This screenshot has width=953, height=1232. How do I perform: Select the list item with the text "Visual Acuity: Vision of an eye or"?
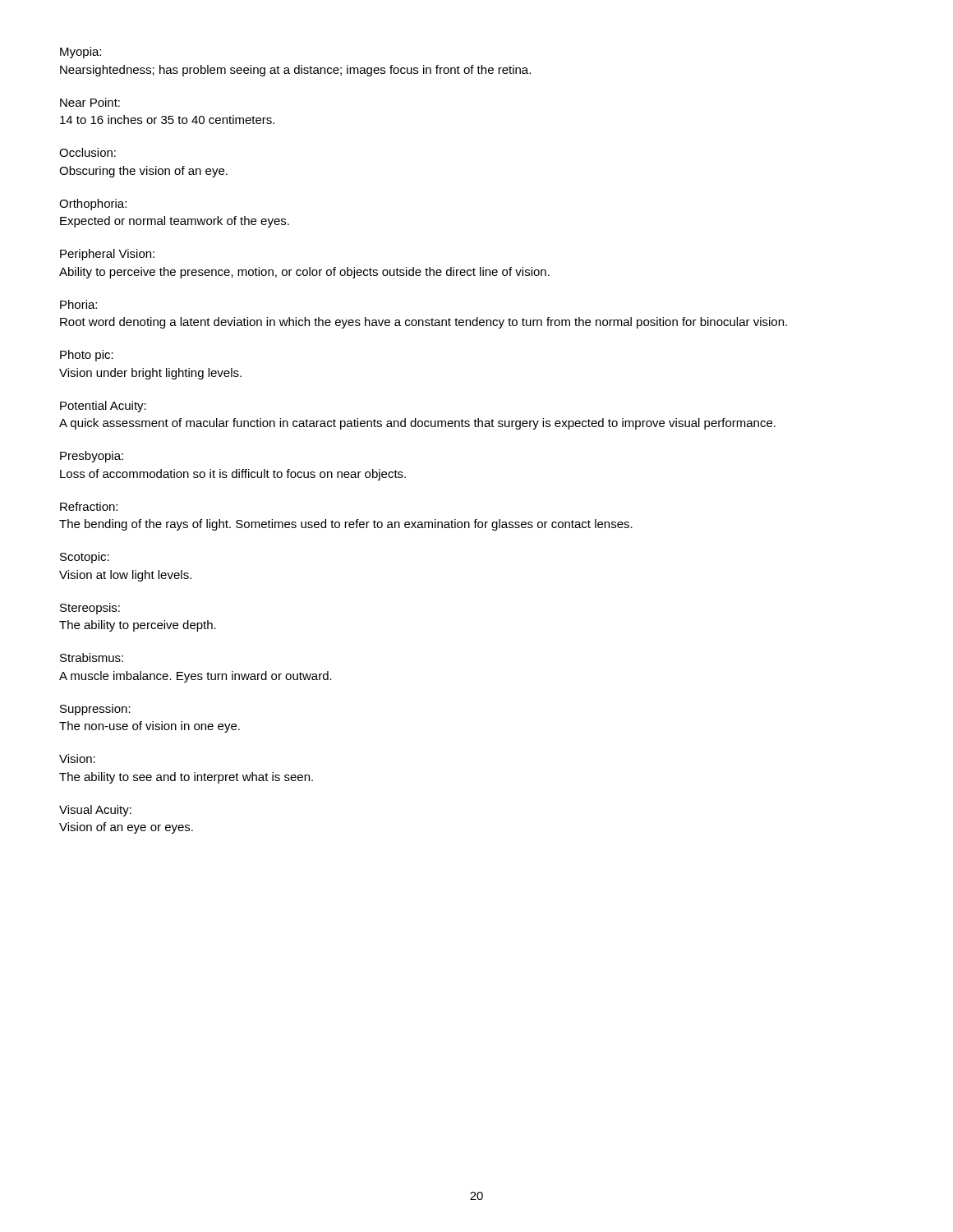[x=95, y=811]
